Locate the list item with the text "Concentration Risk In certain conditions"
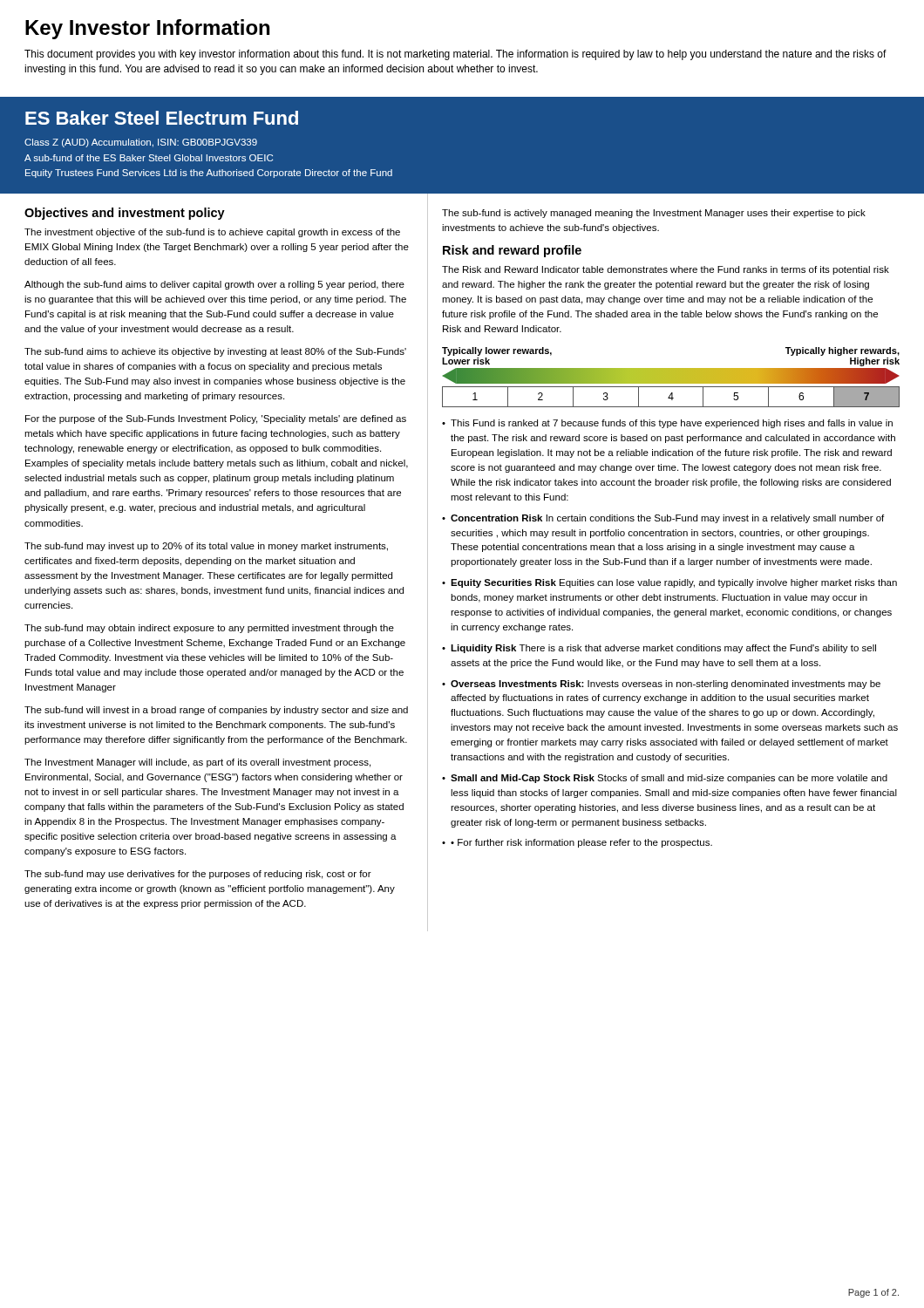 (x=667, y=540)
